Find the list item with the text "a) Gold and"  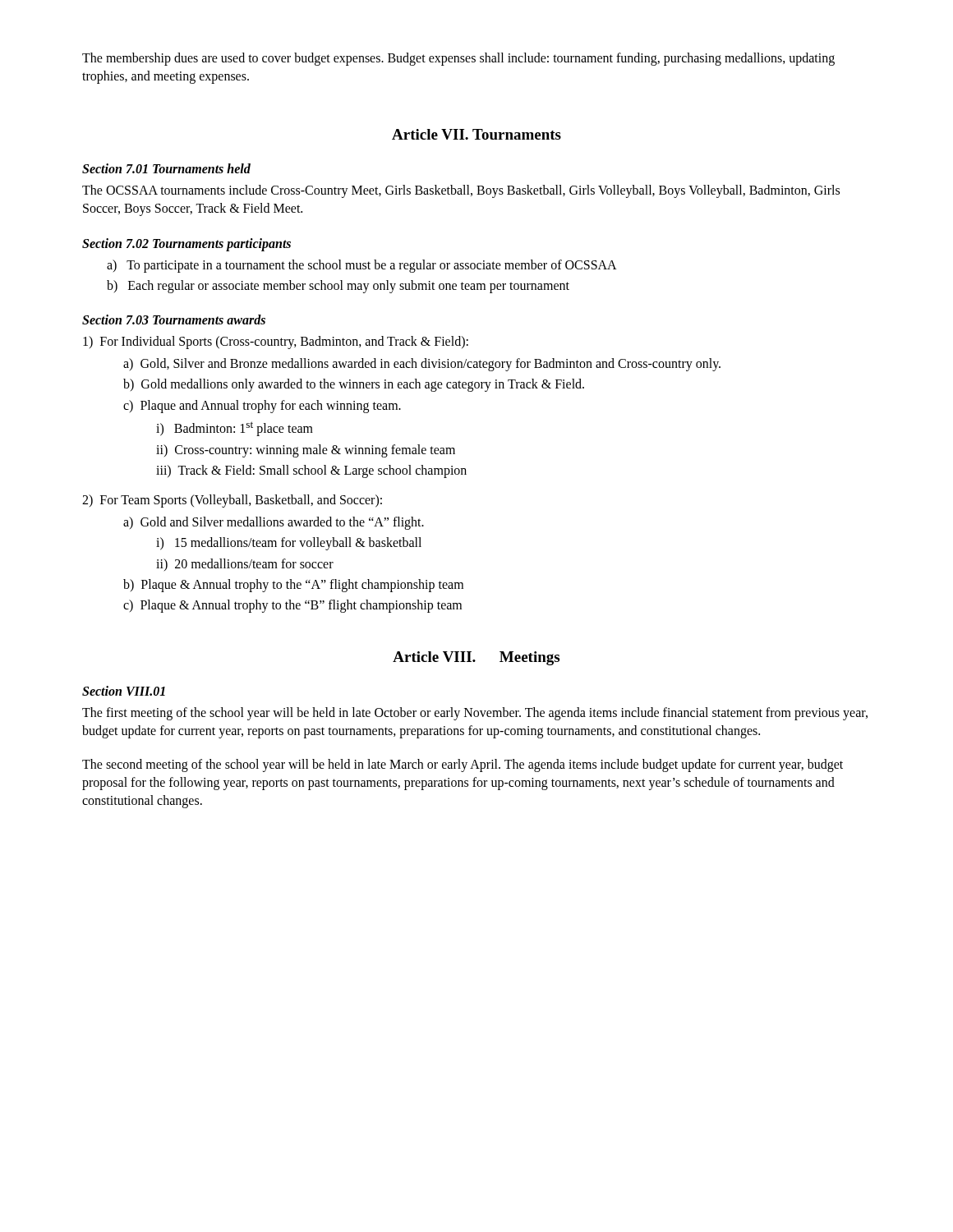pos(274,522)
